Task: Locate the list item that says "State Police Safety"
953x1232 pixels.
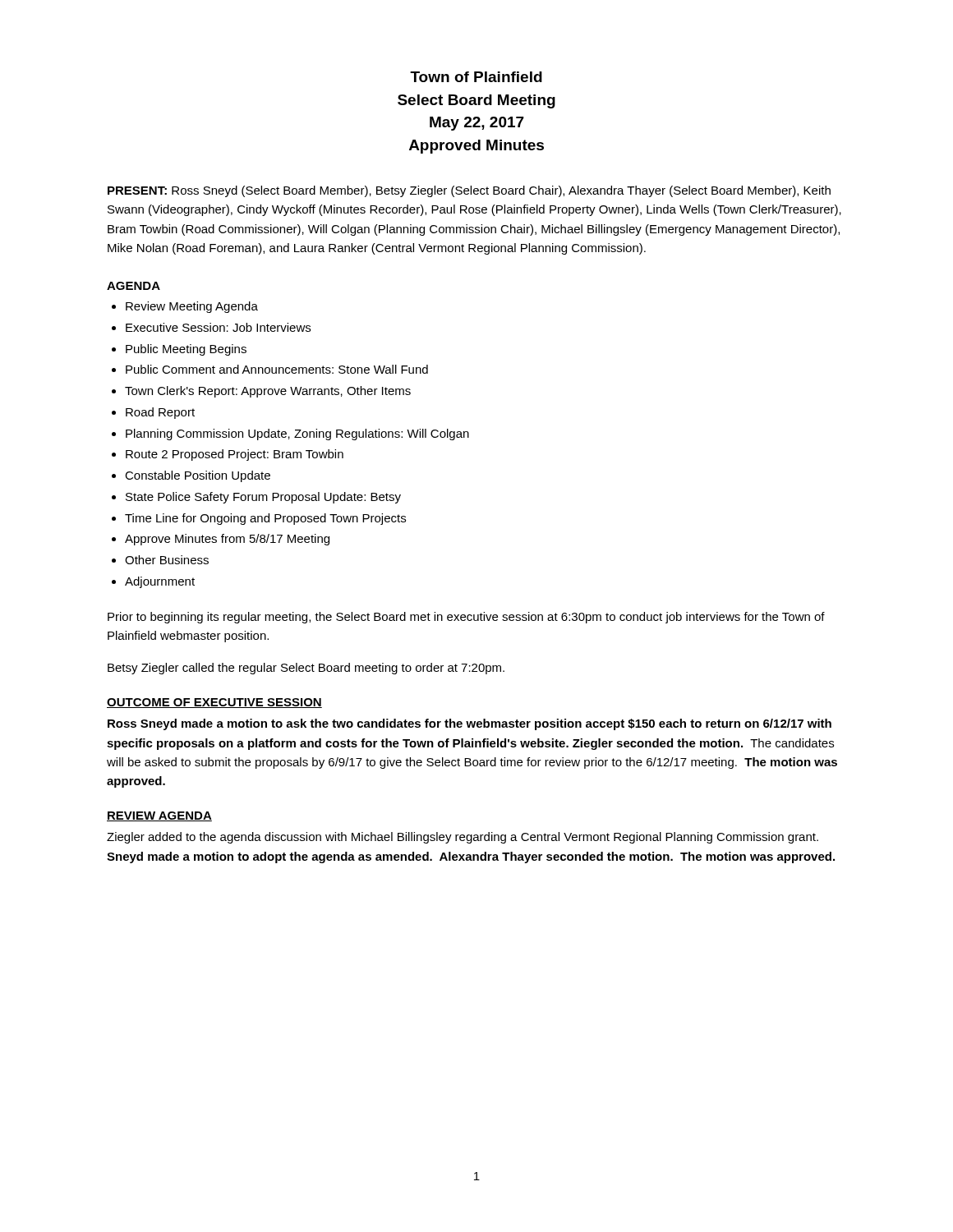Action: point(263,496)
